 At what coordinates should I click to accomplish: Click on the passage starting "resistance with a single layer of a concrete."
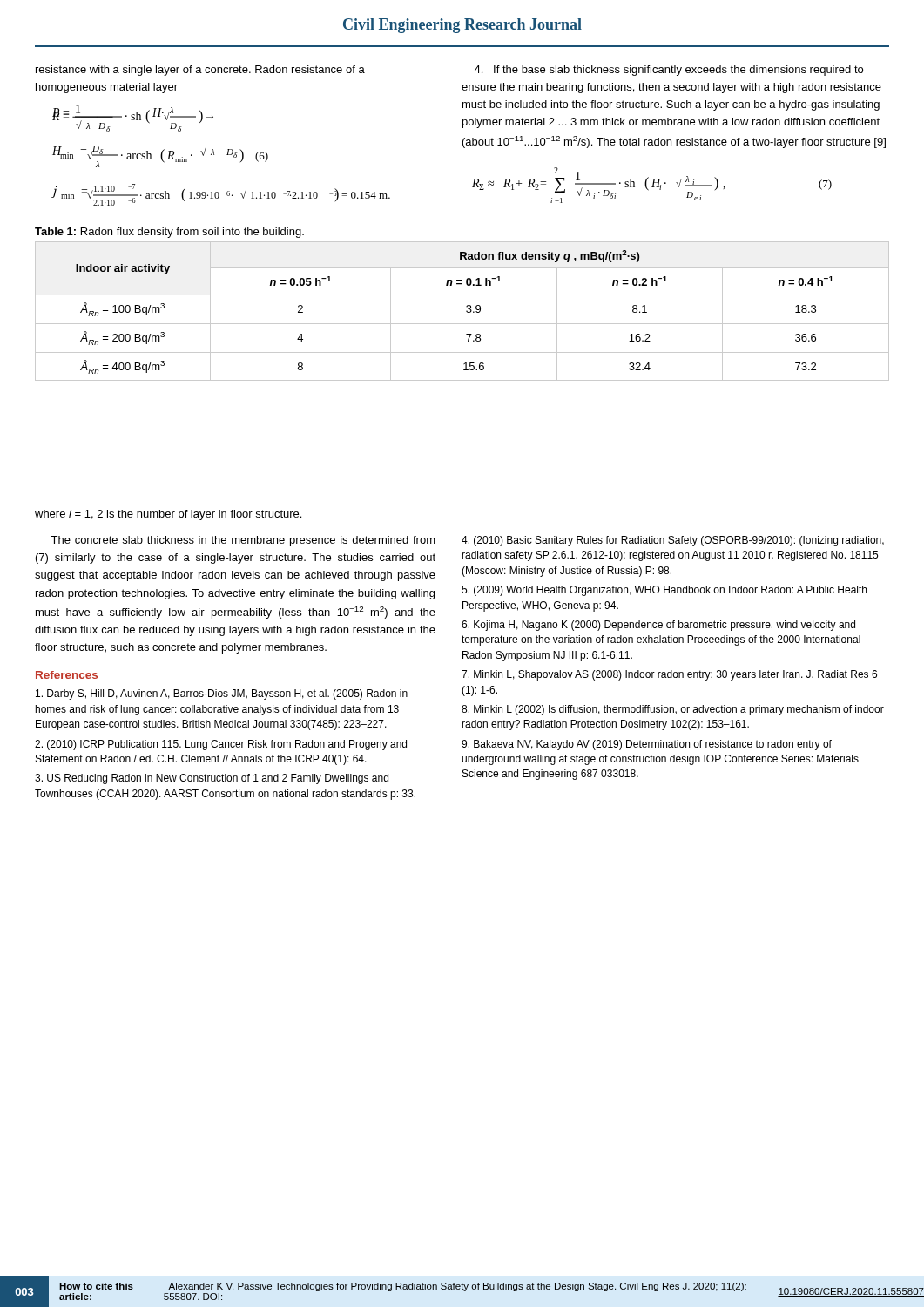(200, 78)
